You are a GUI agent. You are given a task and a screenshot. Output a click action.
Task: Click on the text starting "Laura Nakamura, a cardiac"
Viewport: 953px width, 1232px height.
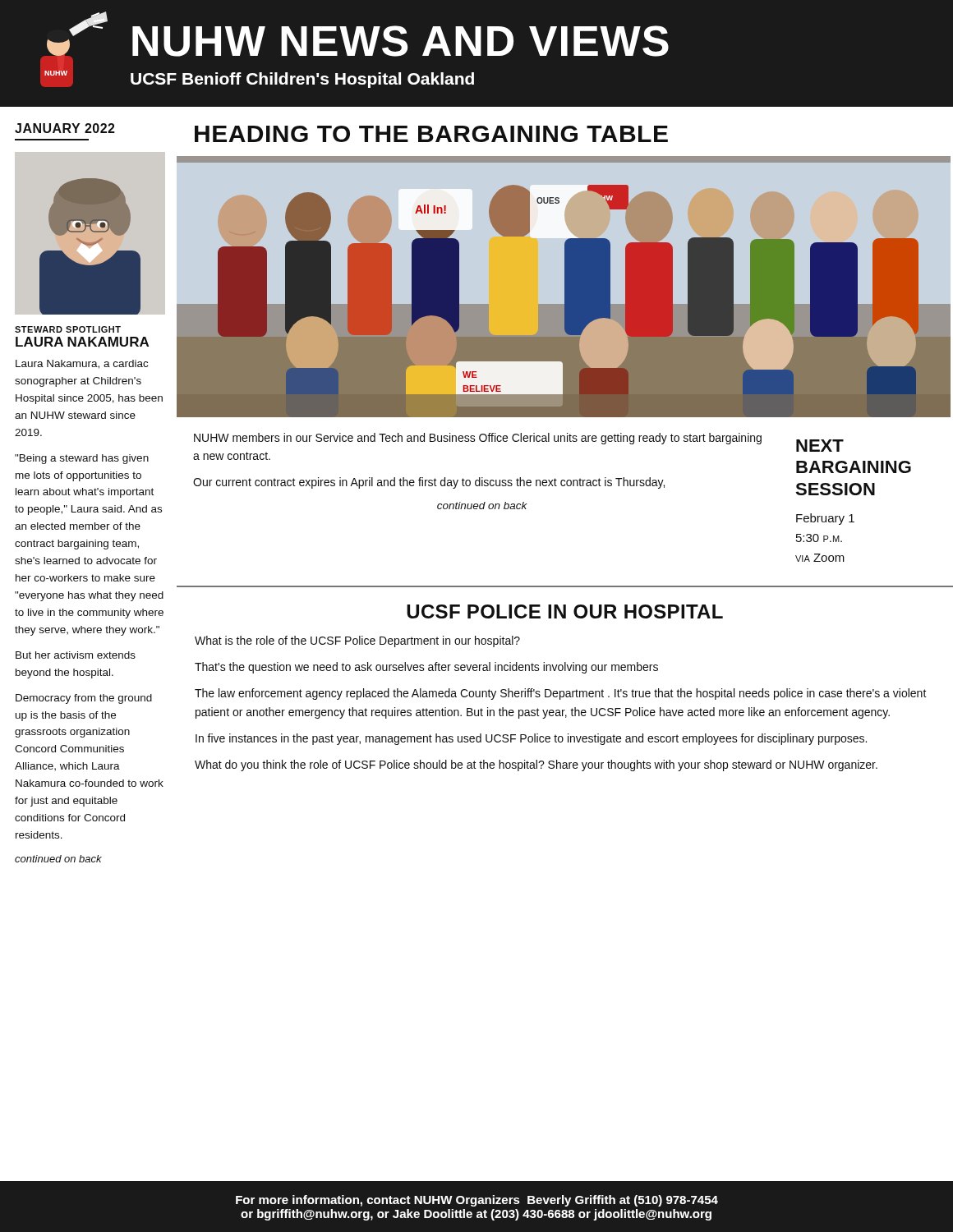click(x=89, y=398)
